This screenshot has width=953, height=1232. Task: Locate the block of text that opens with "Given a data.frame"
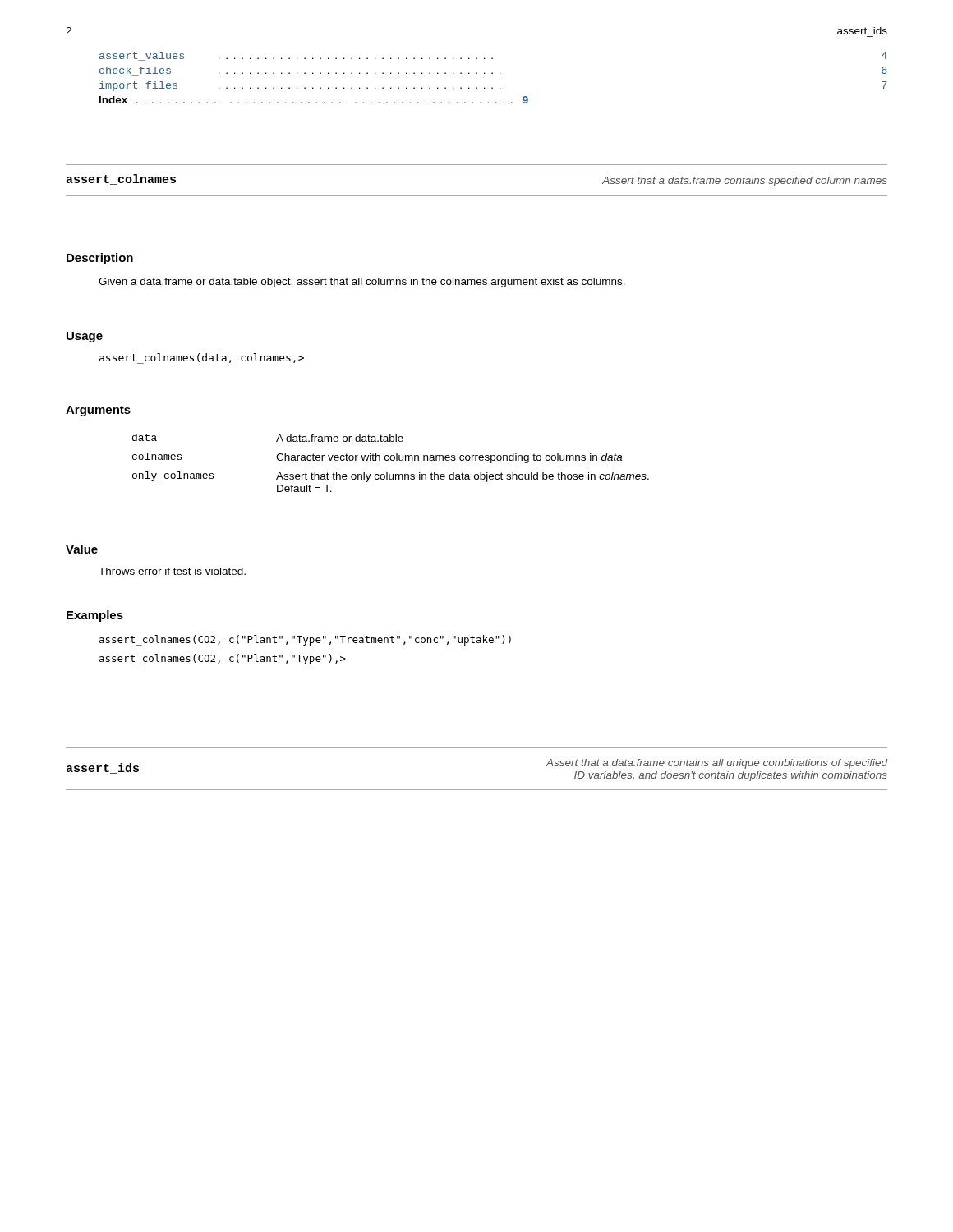pos(362,281)
